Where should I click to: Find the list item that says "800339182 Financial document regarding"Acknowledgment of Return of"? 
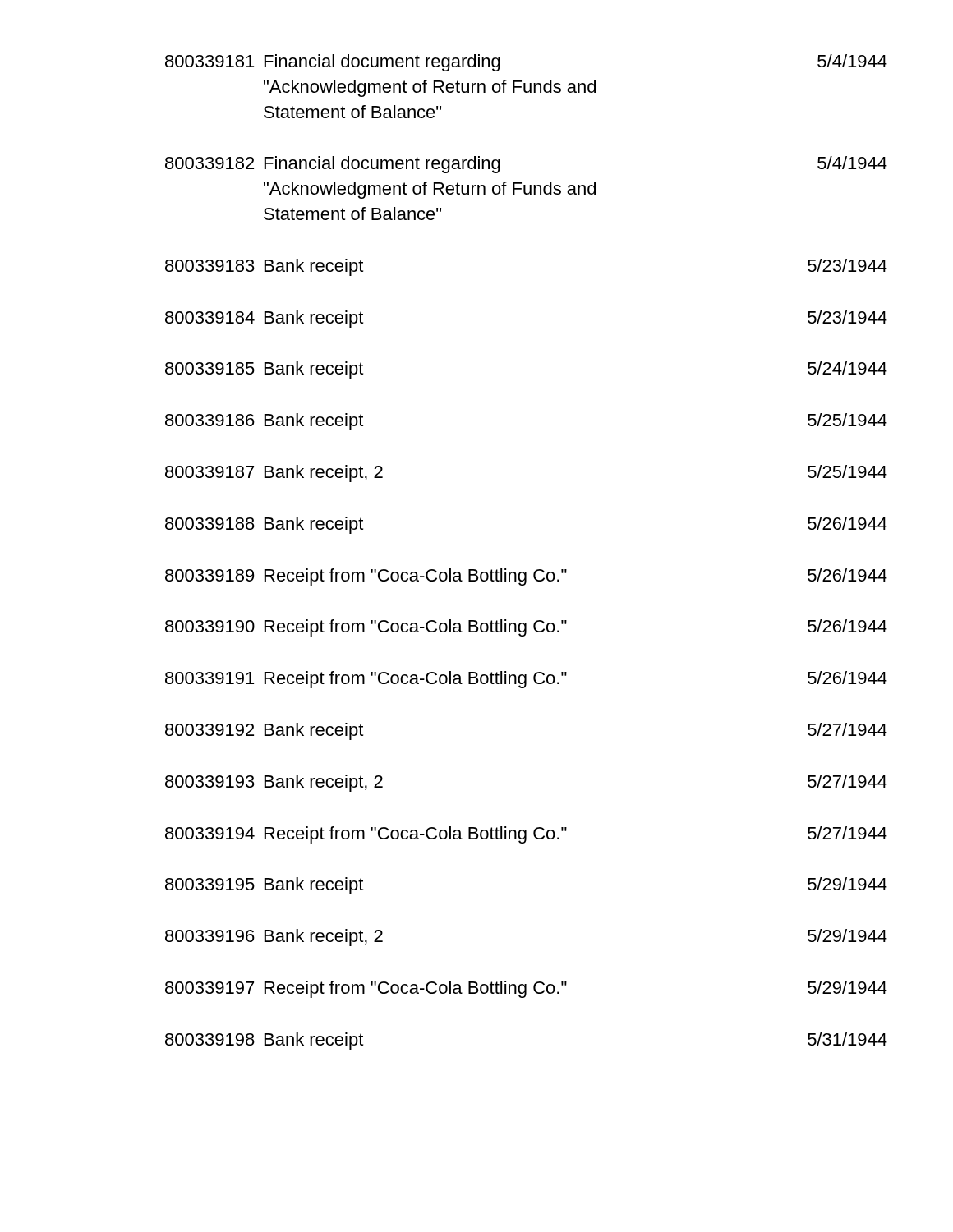point(526,189)
